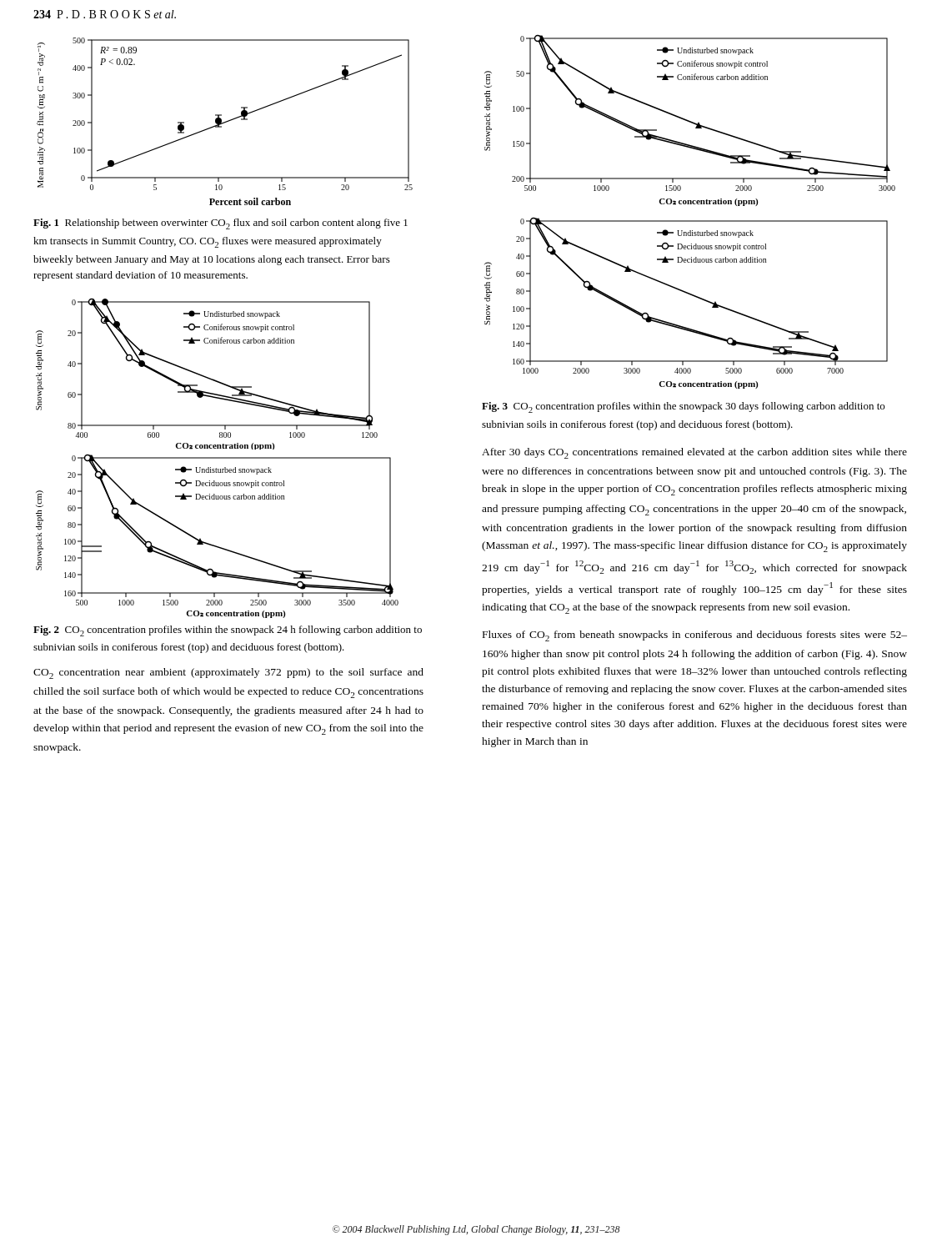
Task: Click the passage that begins "CO2 concentration near"
Action: coord(228,709)
